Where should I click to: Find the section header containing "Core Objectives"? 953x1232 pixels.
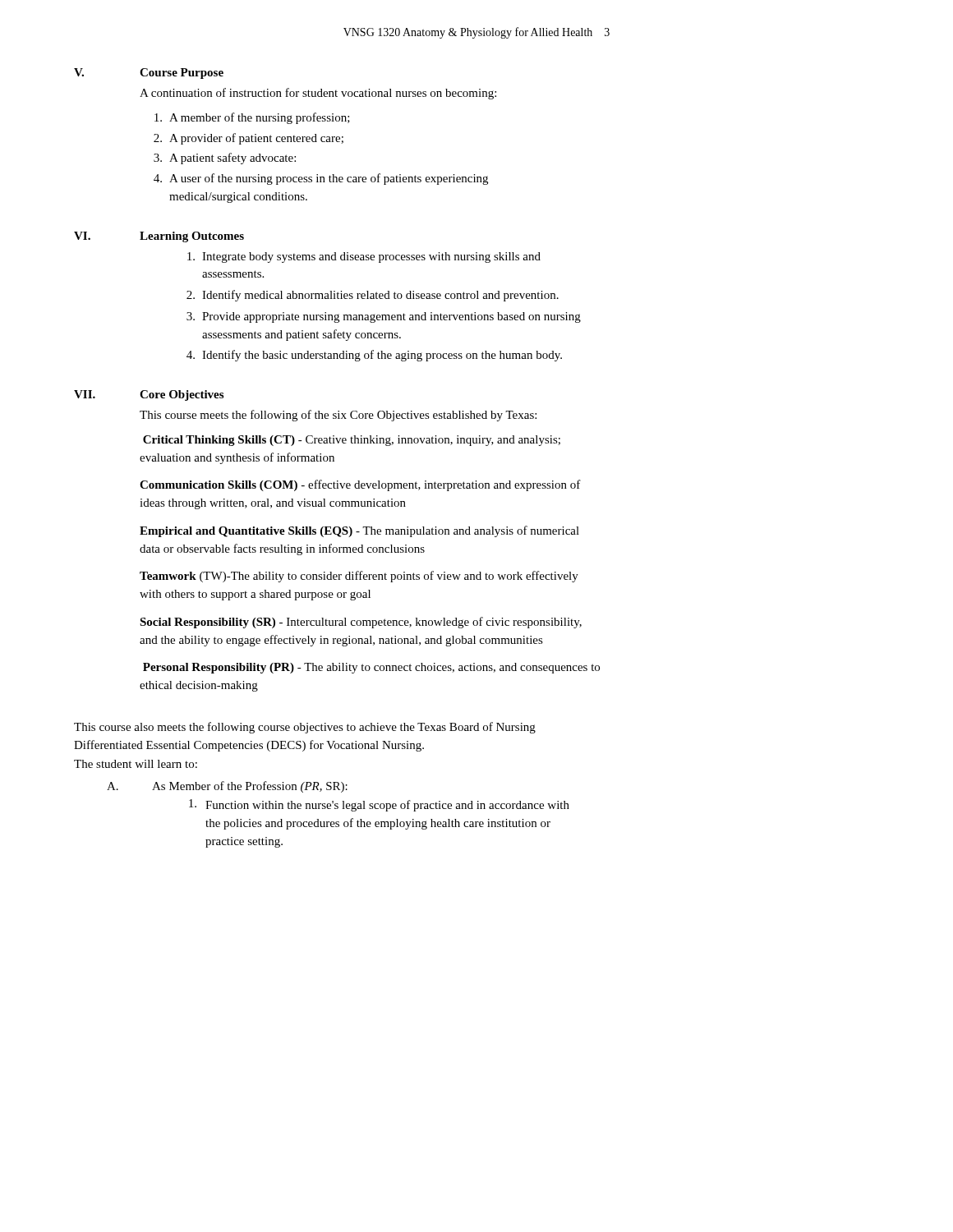(182, 394)
